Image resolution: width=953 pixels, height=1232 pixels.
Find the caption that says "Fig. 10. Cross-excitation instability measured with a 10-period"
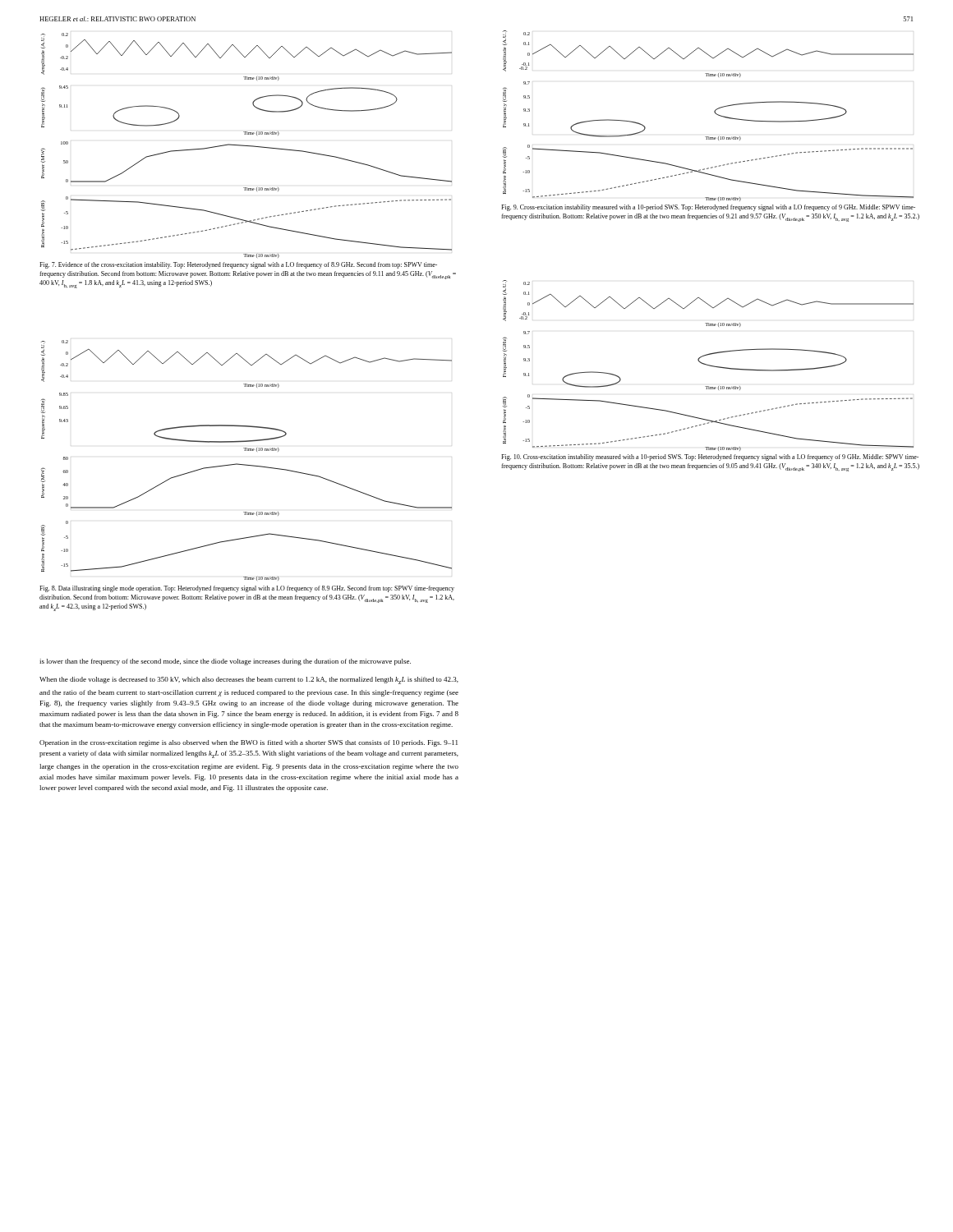click(710, 462)
